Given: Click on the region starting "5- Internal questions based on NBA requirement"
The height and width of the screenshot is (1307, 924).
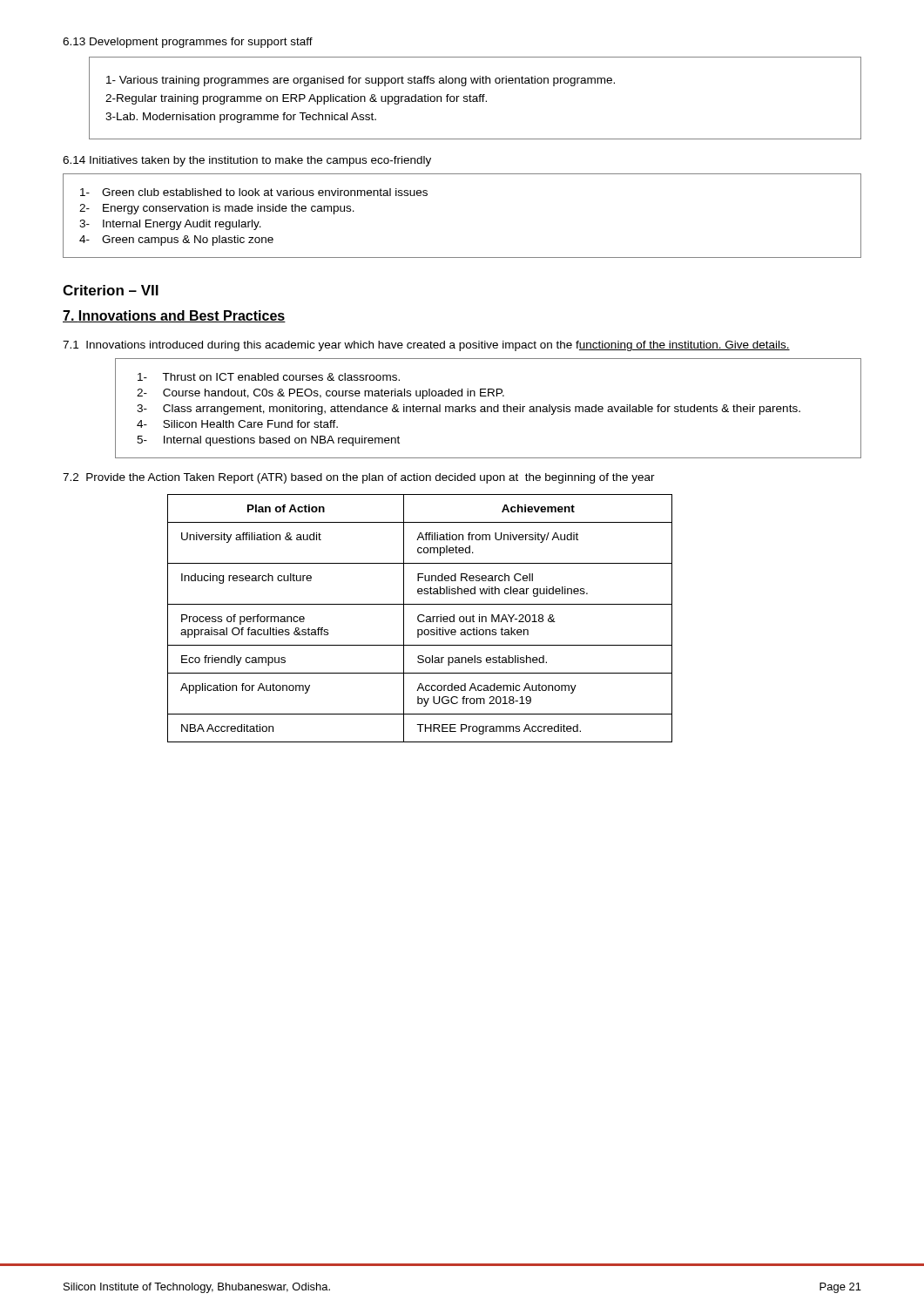Looking at the screenshot, I should [x=268, y=440].
